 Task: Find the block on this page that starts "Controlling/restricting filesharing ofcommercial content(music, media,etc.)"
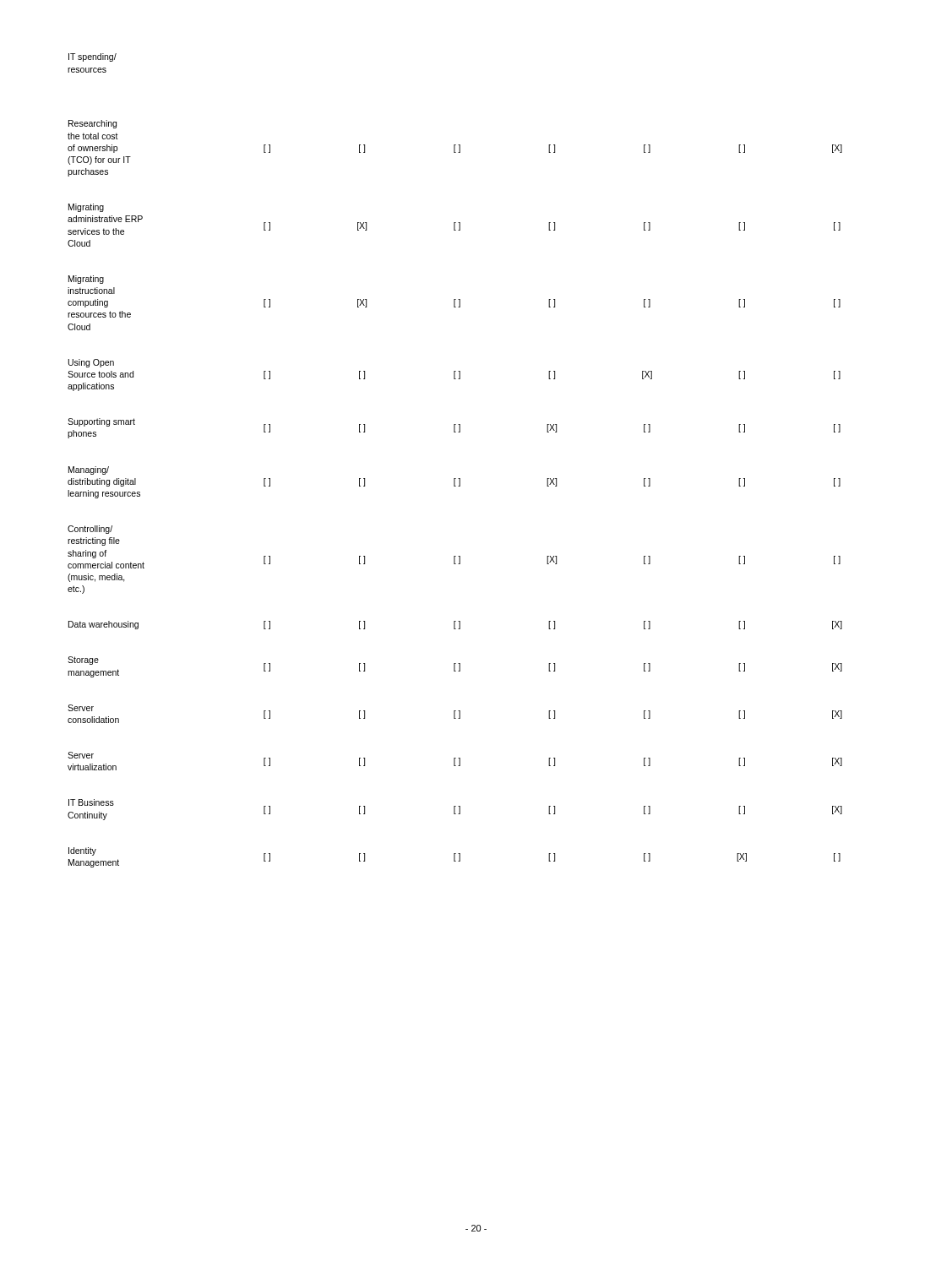click(x=90, y=530)
